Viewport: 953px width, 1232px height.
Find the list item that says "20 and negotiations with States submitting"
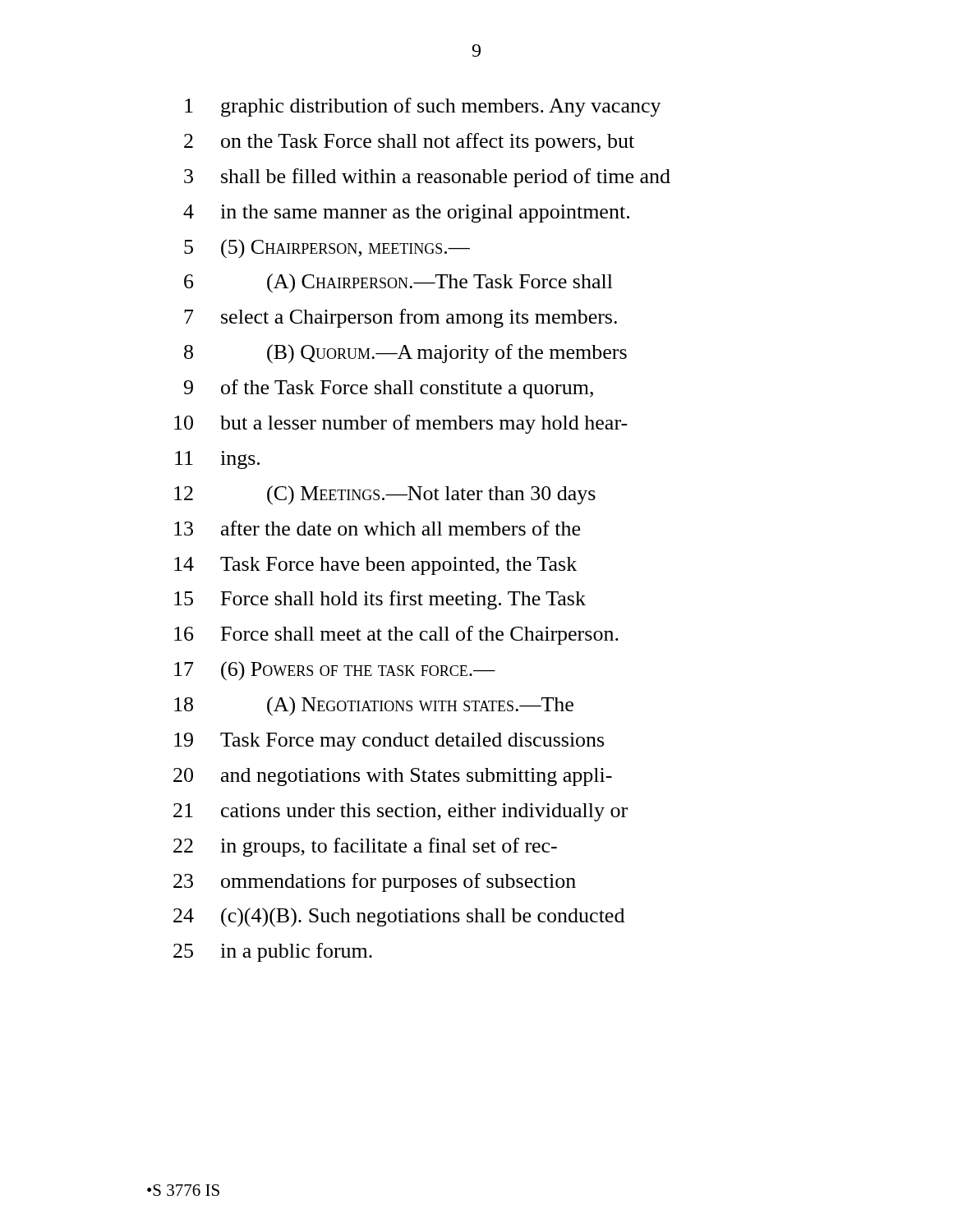[x=501, y=776]
